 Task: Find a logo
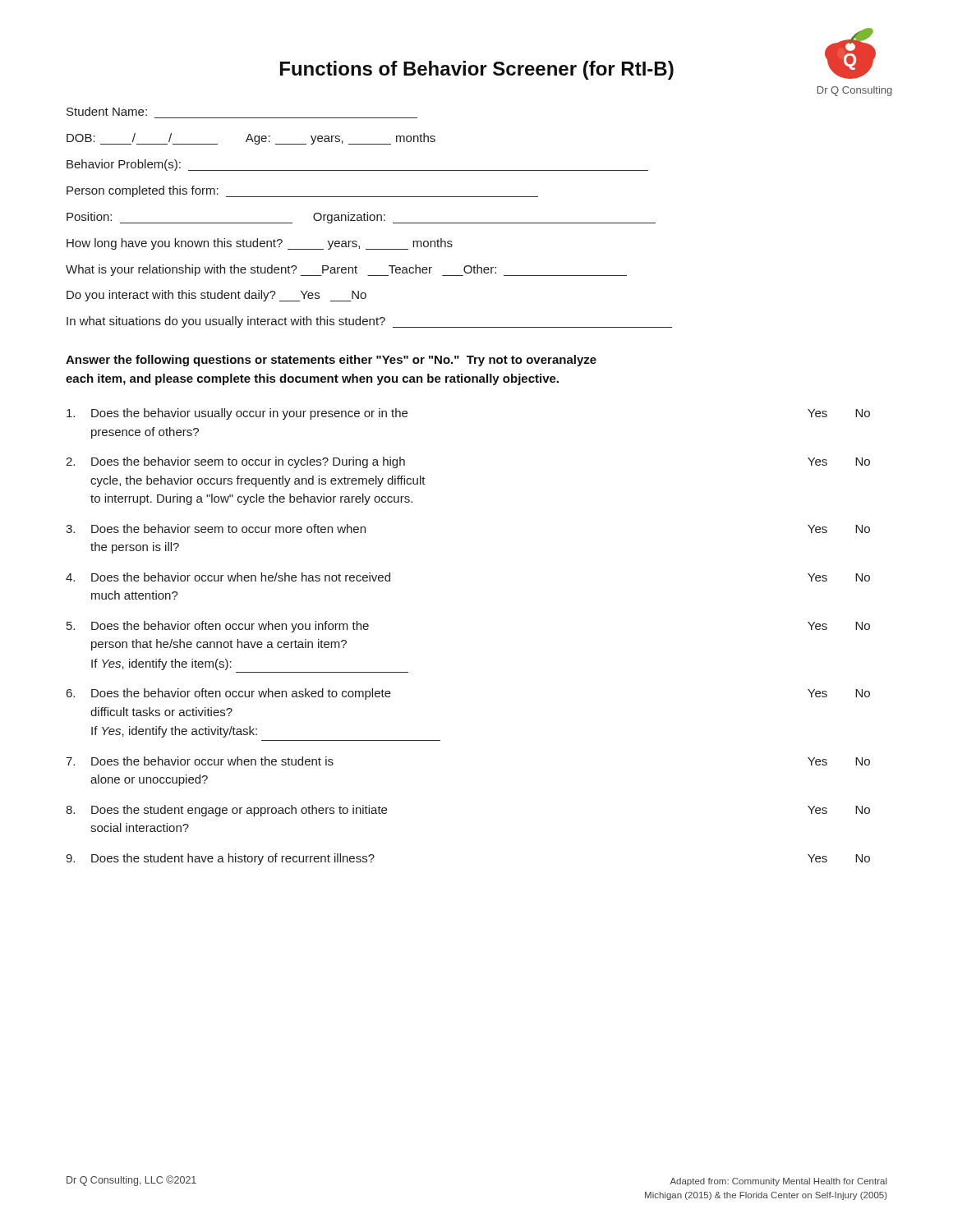(x=854, y=60)
